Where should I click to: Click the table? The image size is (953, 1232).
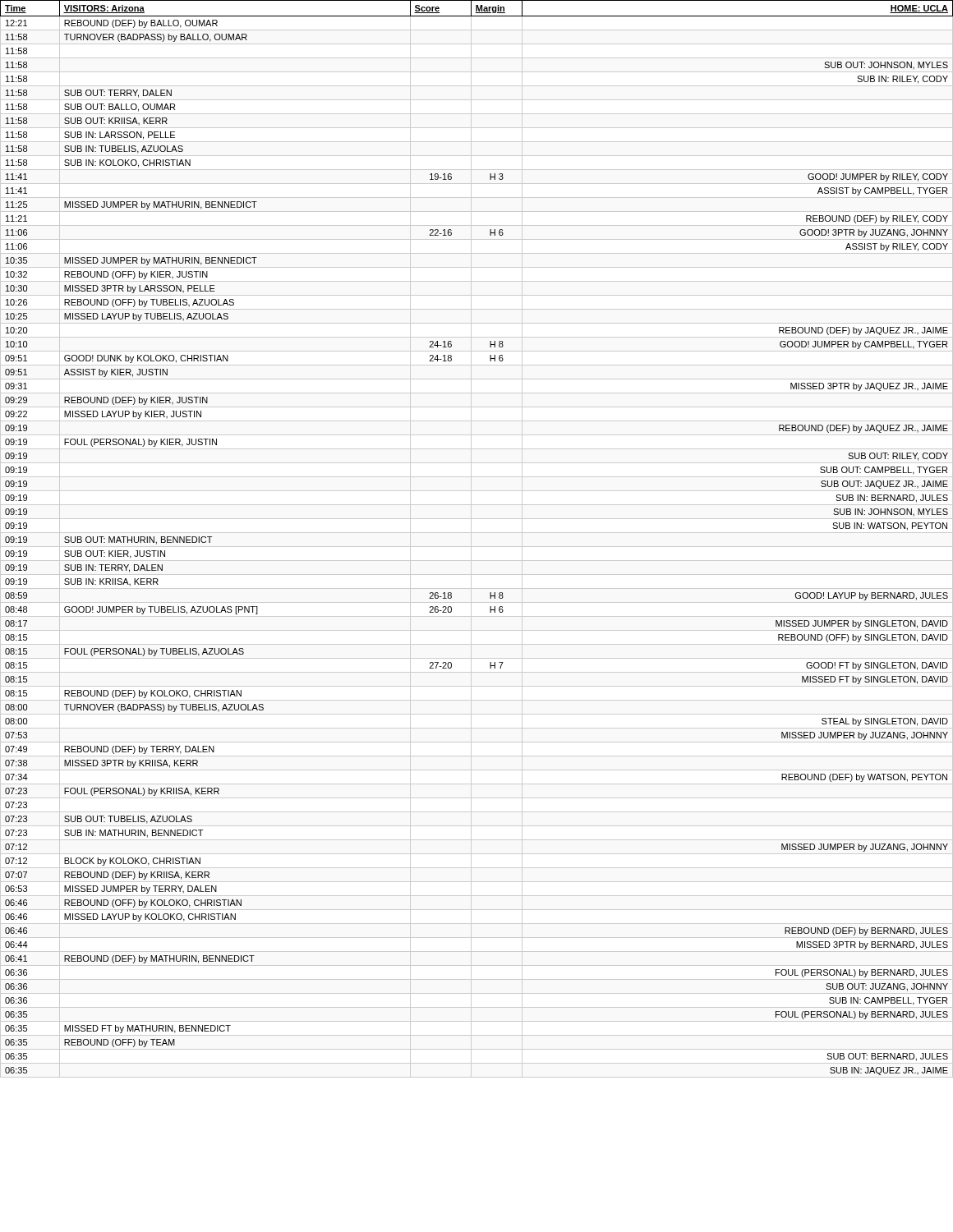pos(476,539)
